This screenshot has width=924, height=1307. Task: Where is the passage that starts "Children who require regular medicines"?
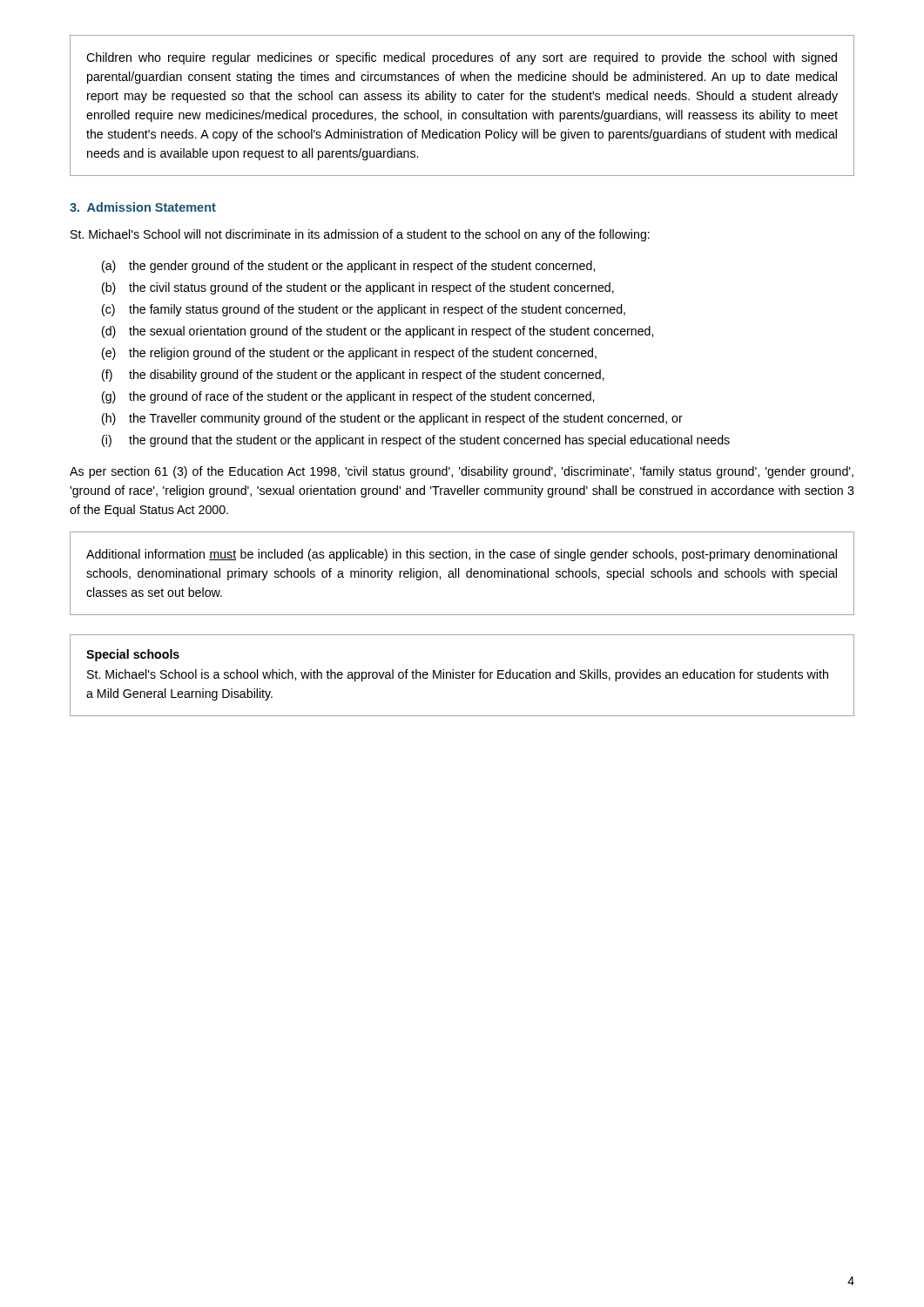pyautogui.click(x=462, y=105)
